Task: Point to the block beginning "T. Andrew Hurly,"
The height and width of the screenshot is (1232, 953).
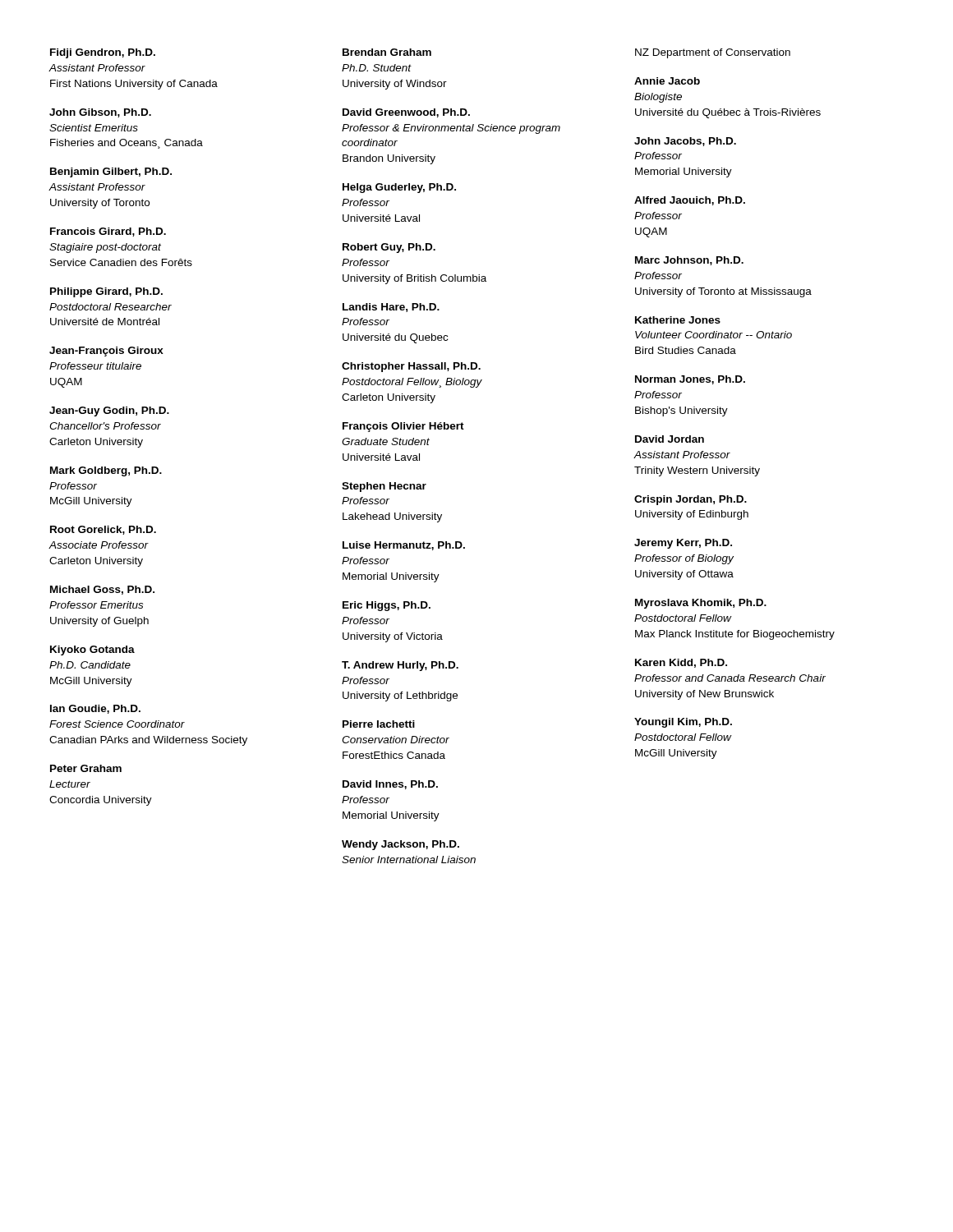Action: point(400,666)
